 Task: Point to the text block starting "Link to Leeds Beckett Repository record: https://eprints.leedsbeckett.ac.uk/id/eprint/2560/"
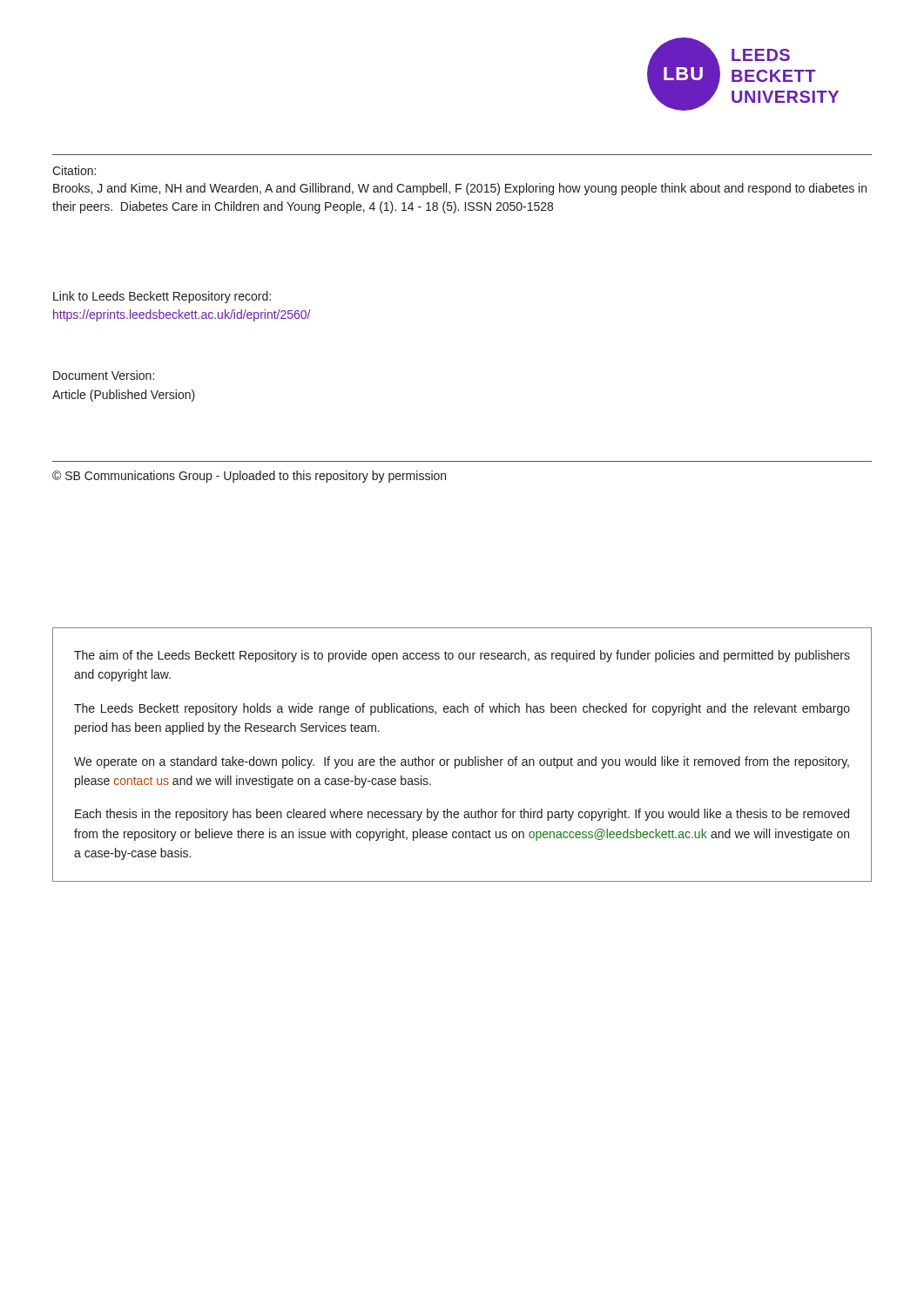(181, 305)
